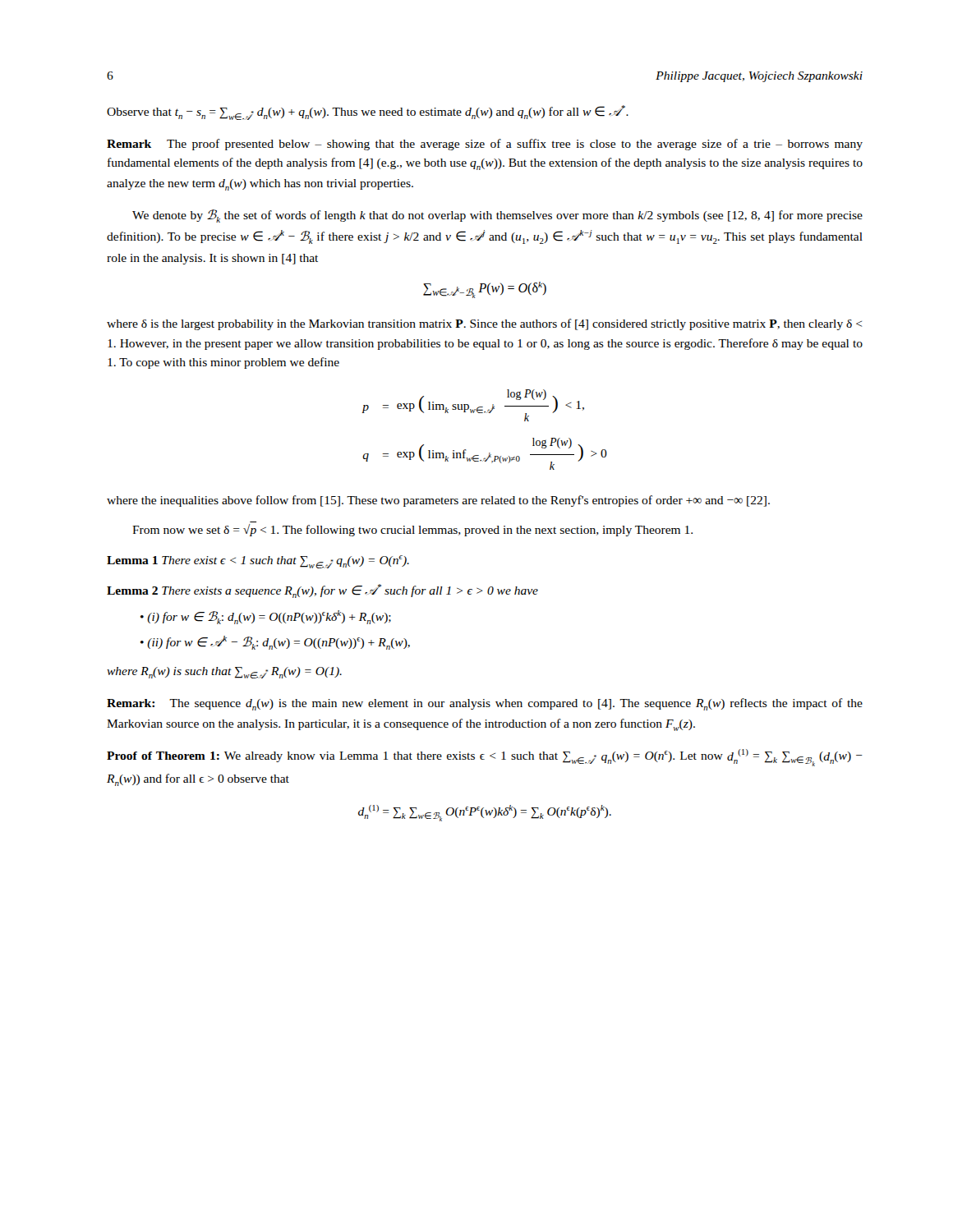Click on the block starting "Proof of Theorem 1:"

tap(485, 767)
